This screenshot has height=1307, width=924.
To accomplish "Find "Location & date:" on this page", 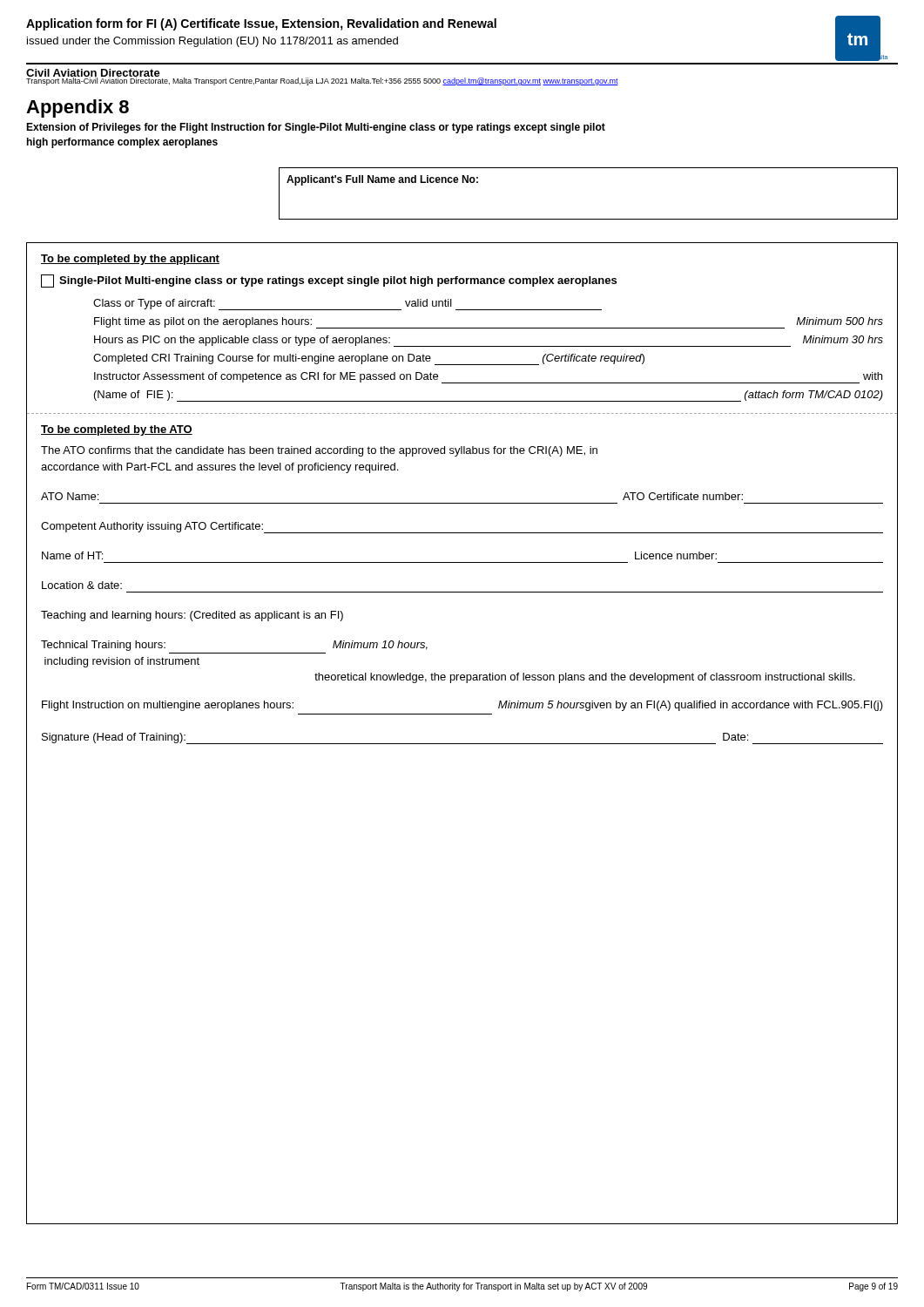I will coord(462,585).
